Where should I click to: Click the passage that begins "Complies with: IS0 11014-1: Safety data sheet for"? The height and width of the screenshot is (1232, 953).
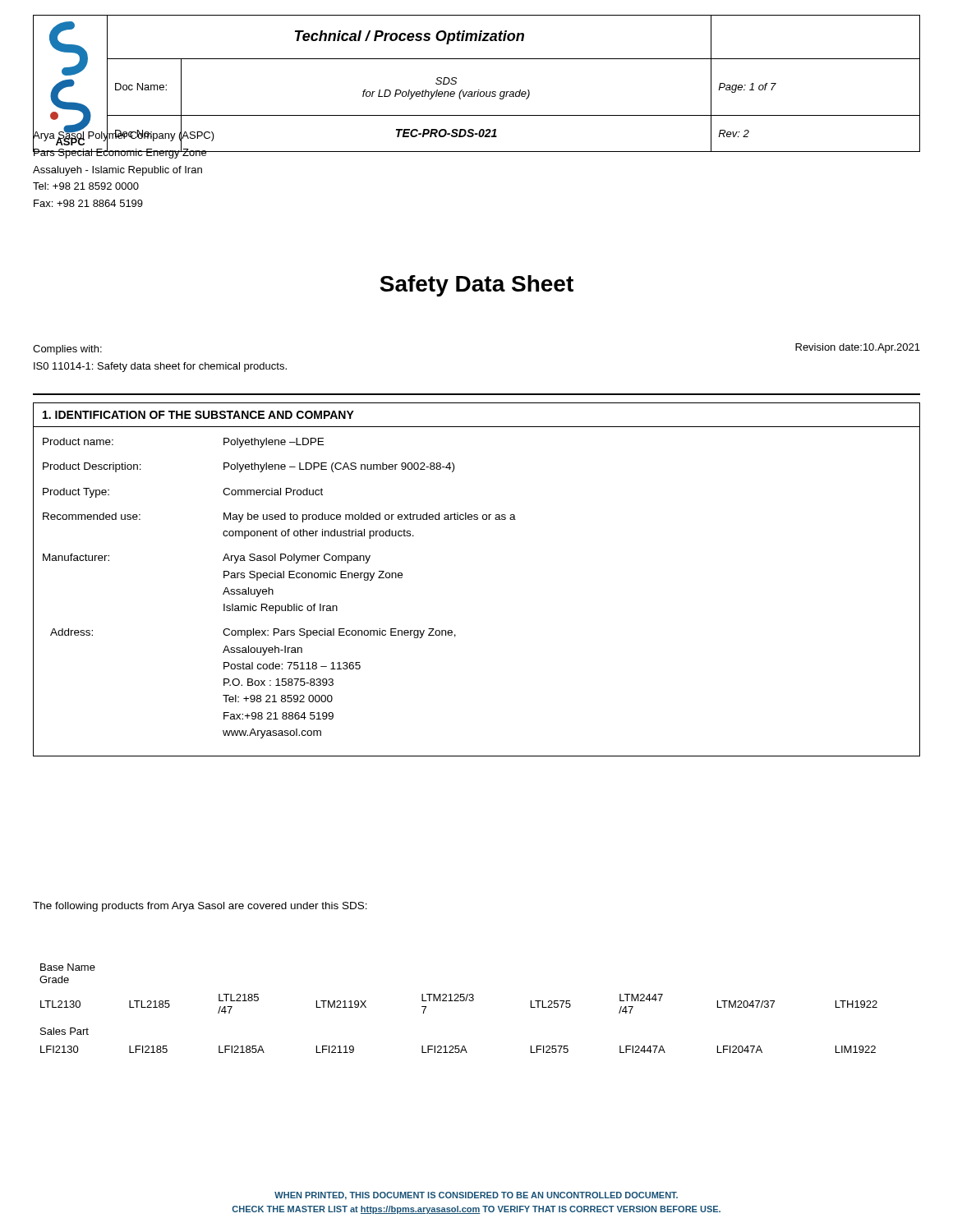(69, 349)
